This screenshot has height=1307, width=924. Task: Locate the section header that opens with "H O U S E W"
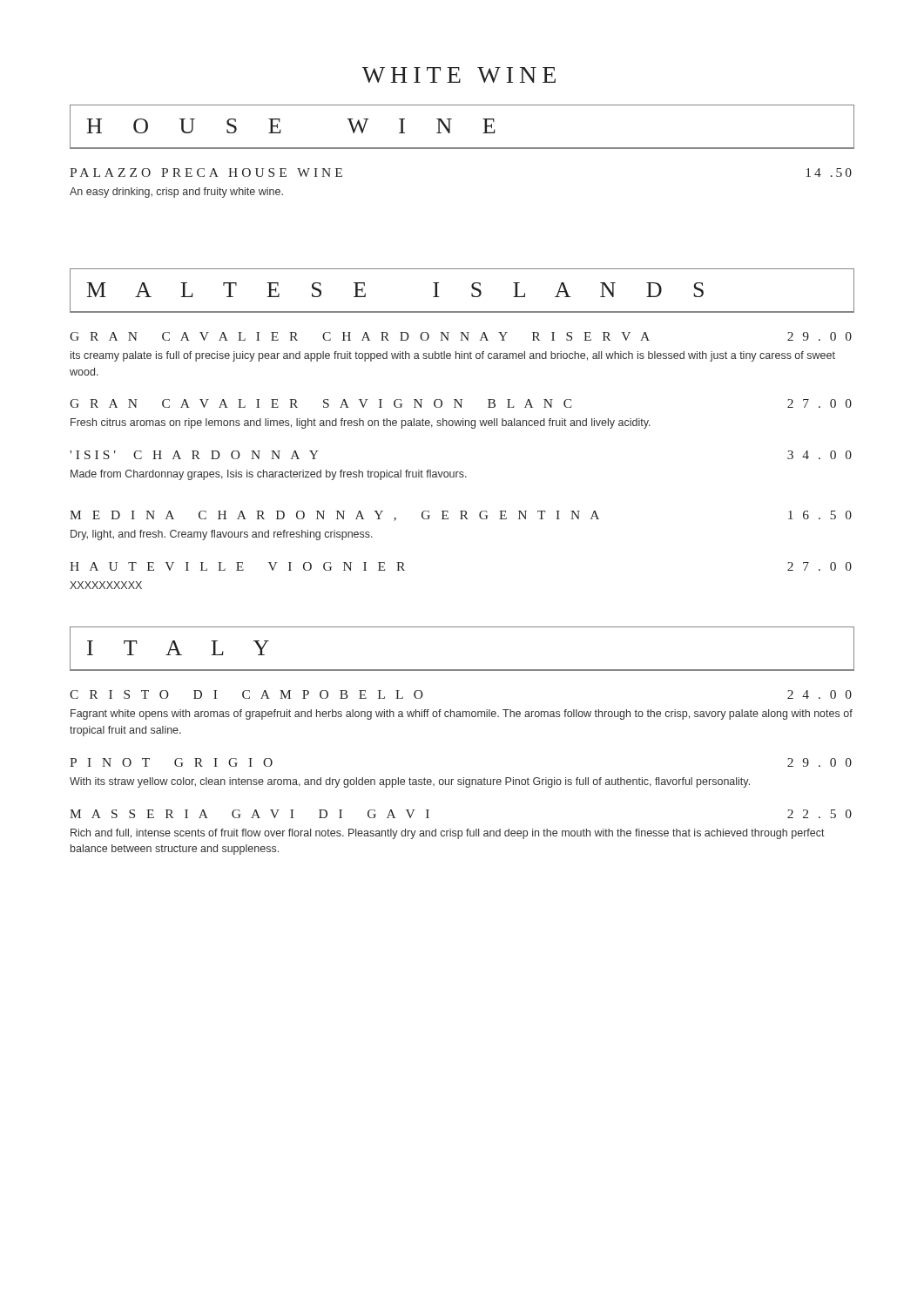(94, 126)
